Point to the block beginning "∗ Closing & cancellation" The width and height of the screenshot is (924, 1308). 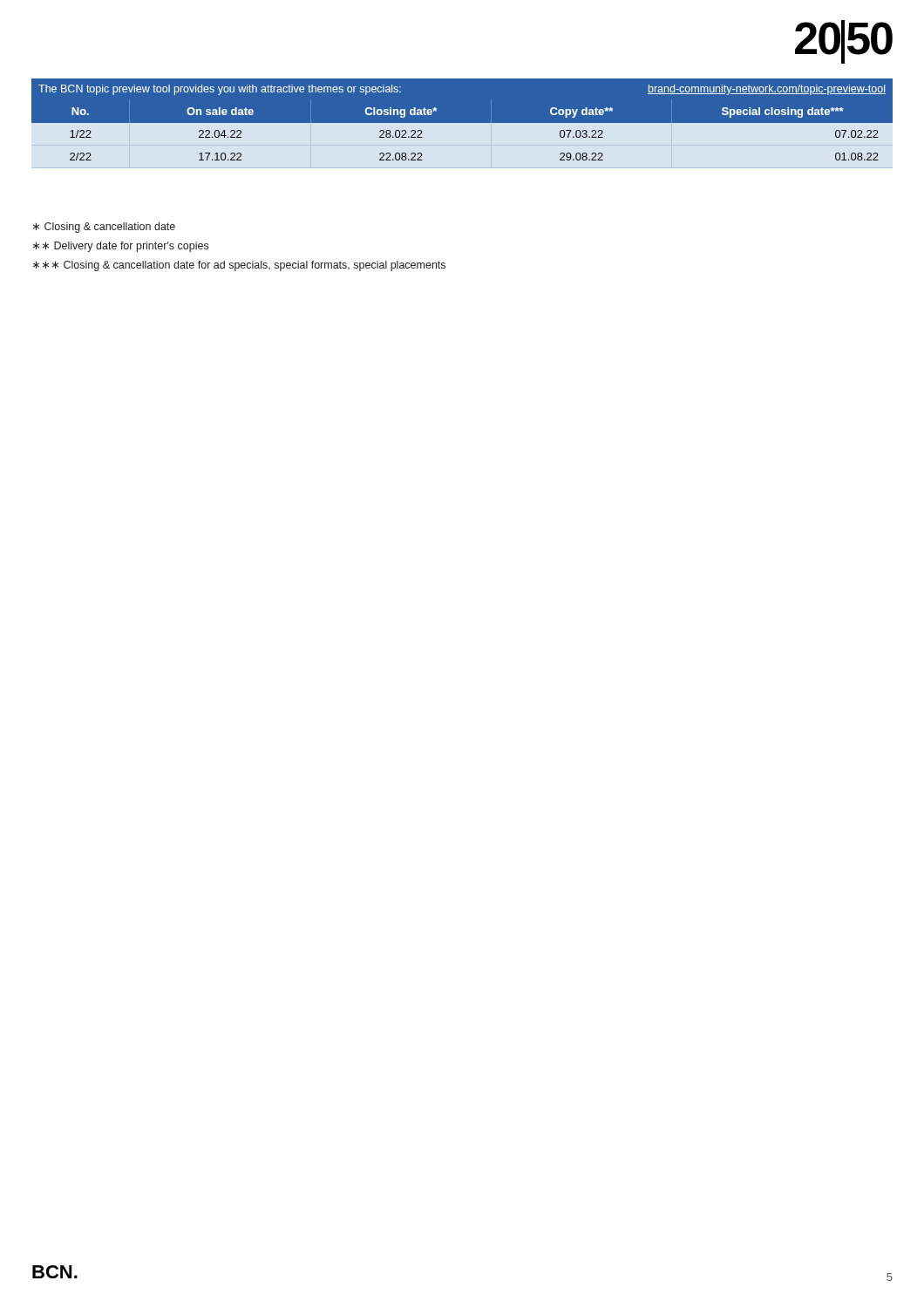103,227
